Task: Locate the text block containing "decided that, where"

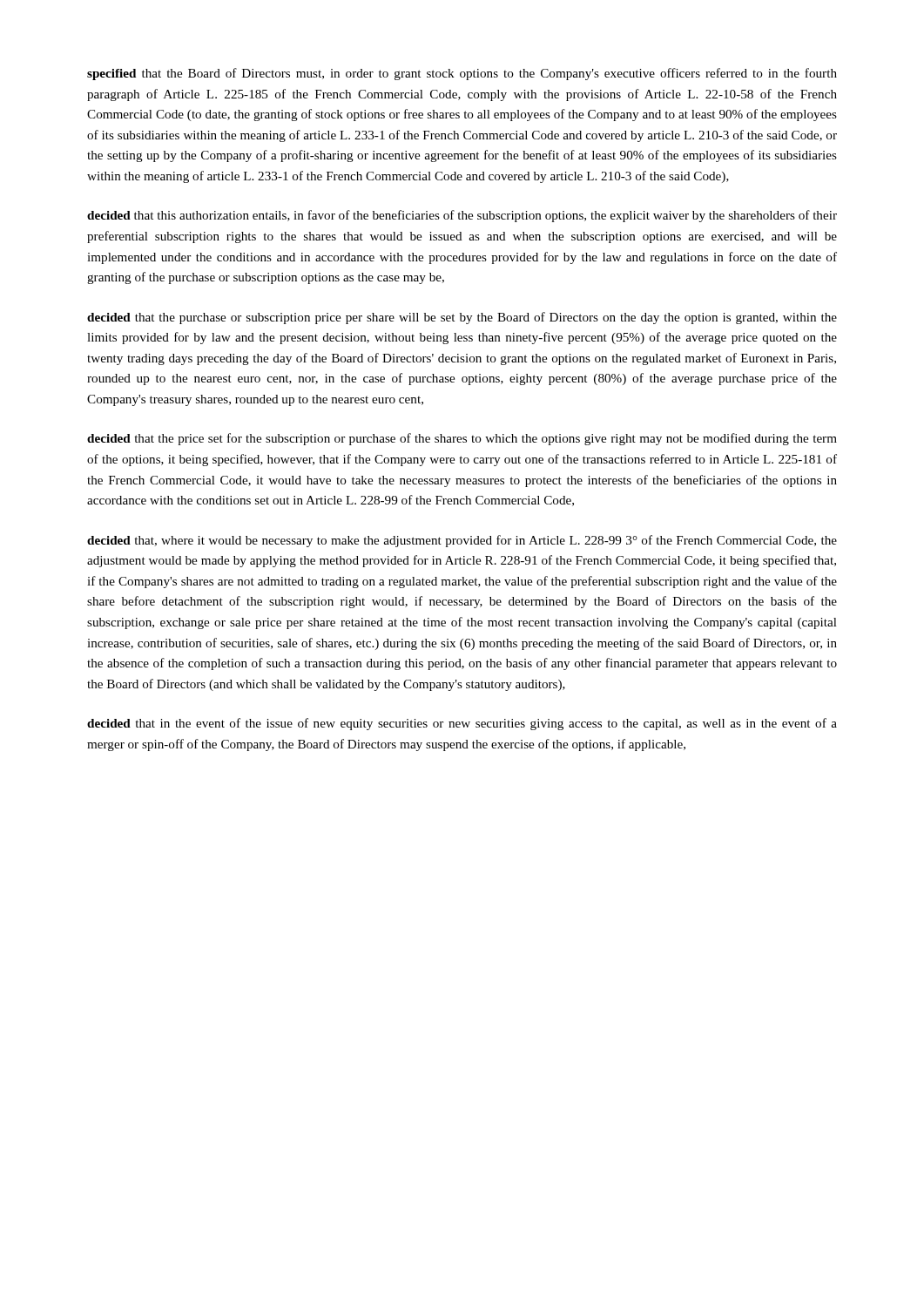Action: (462, 611)
